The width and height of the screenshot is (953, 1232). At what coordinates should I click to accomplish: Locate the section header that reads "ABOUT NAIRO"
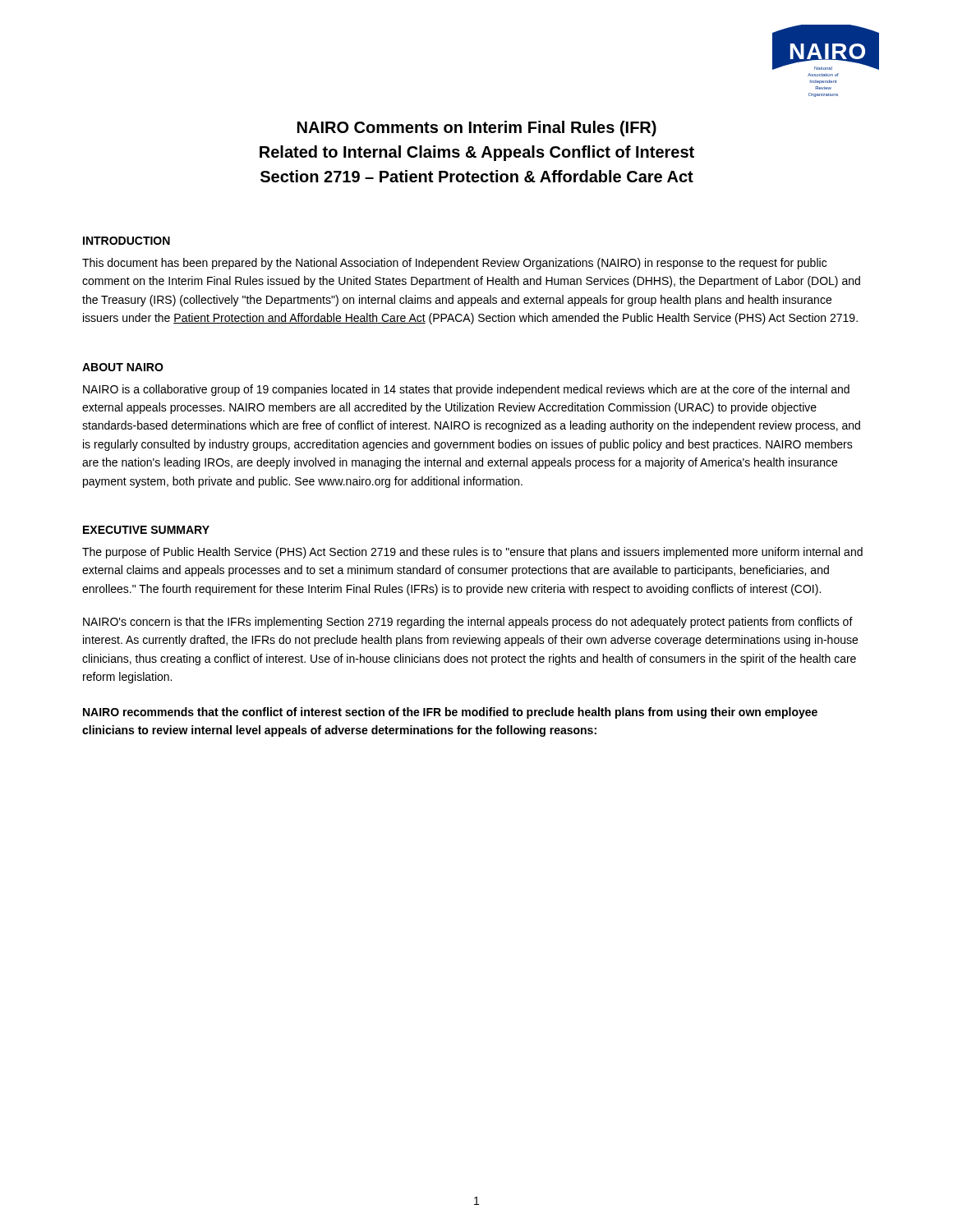pos(123,367)
